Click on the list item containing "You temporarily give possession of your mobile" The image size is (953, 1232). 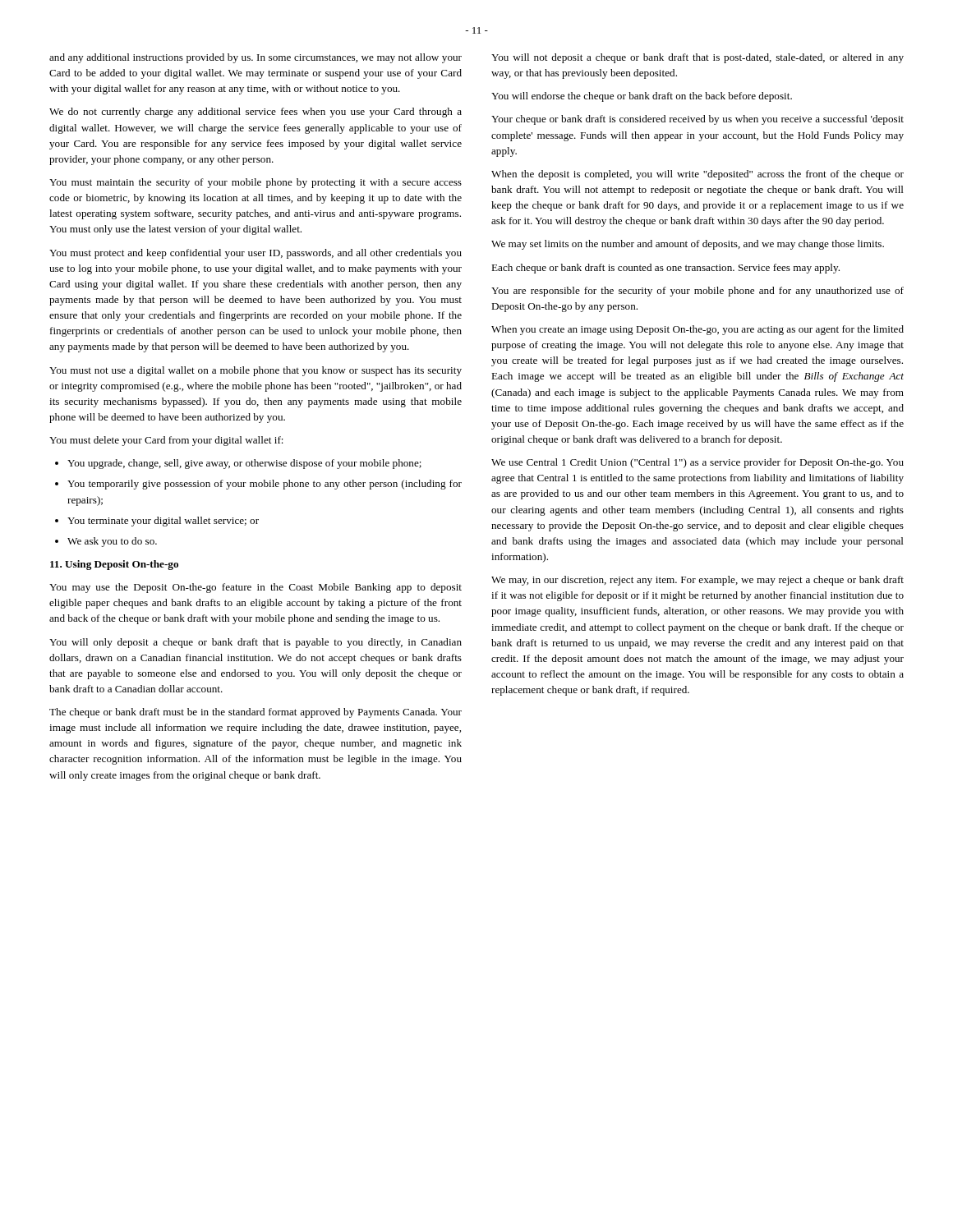click(265, 492)
